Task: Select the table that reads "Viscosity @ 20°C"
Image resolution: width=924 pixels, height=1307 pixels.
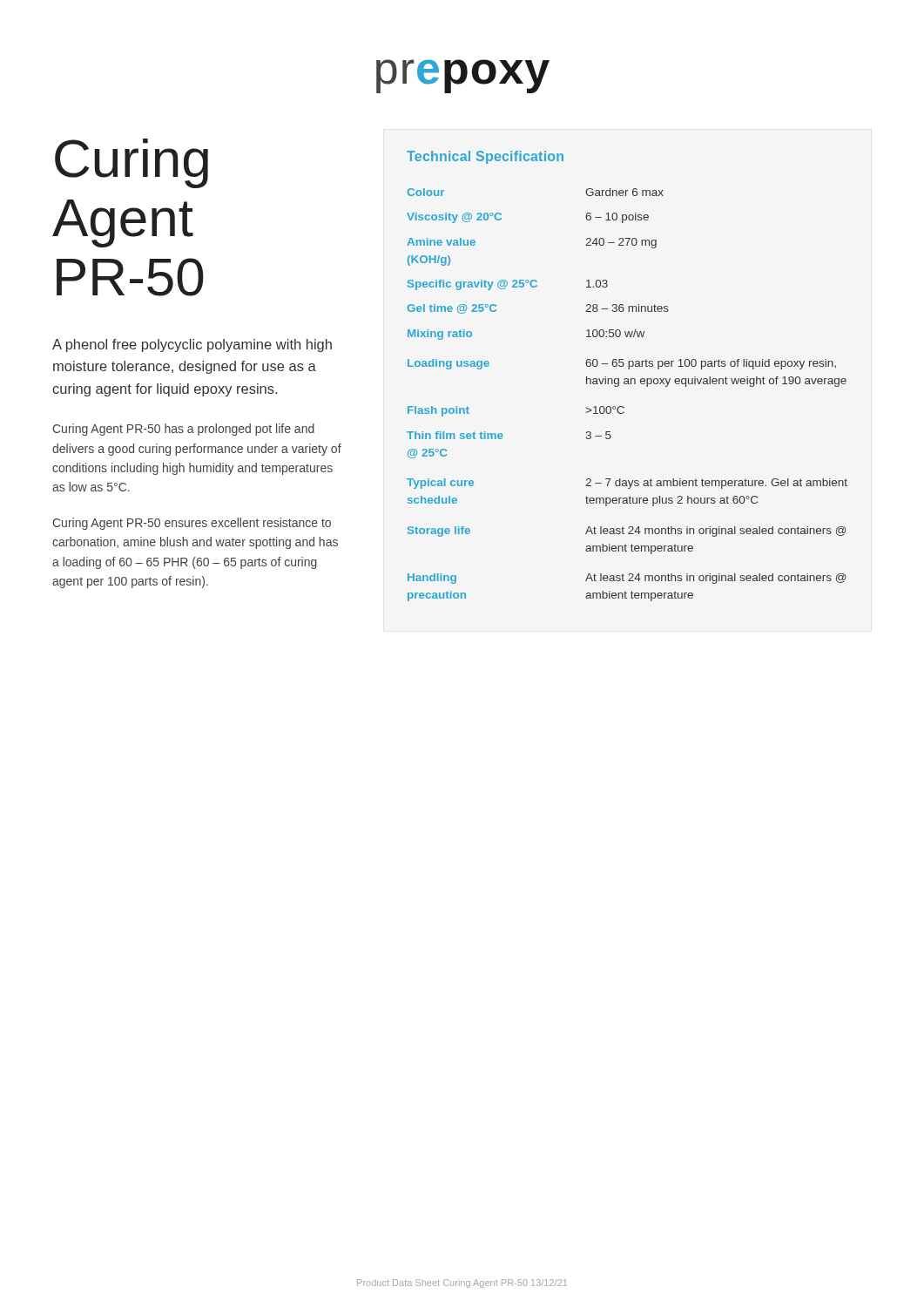Action: click(627, 394)
